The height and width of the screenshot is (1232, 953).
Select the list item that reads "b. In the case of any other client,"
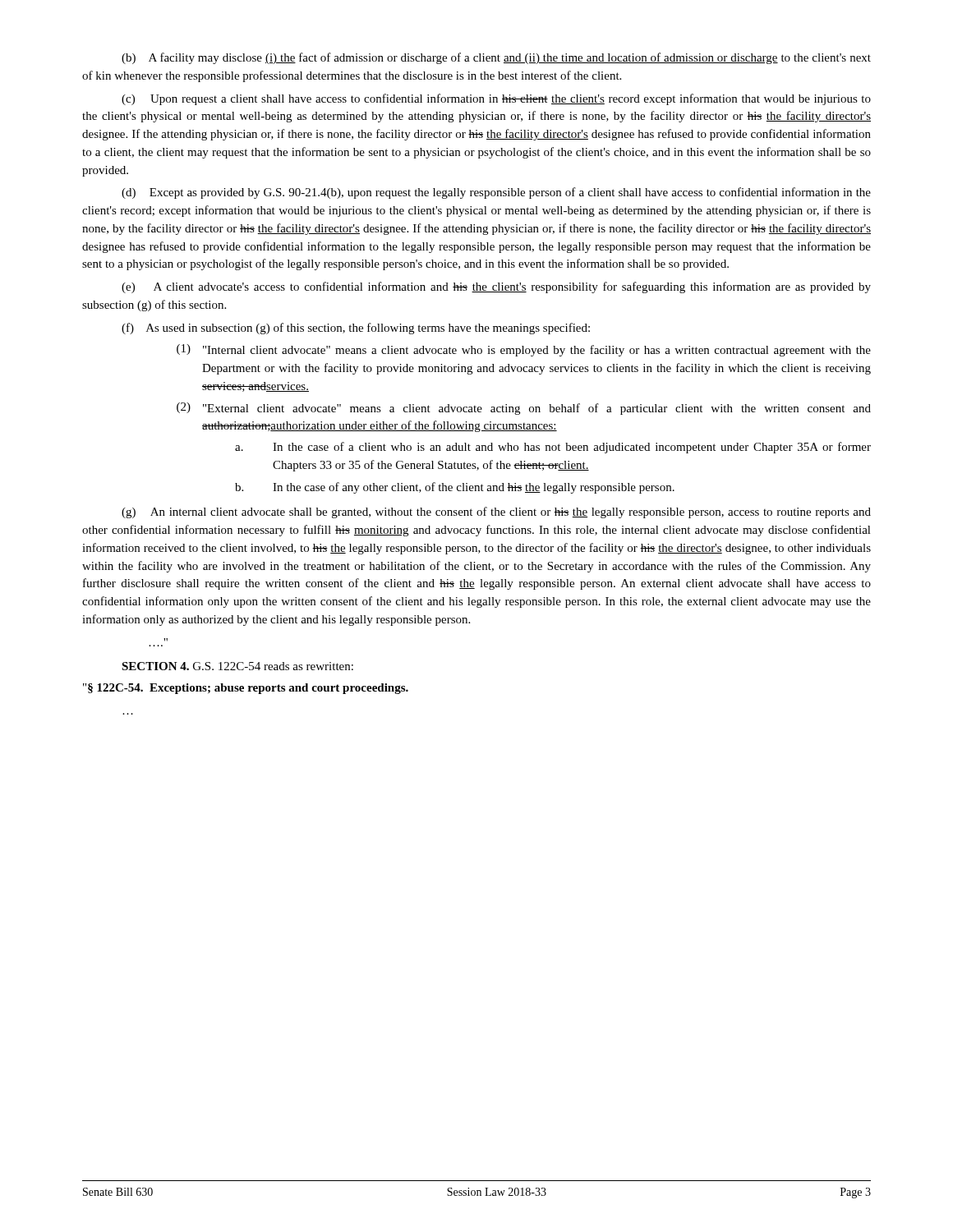click(x=553, y=487)
